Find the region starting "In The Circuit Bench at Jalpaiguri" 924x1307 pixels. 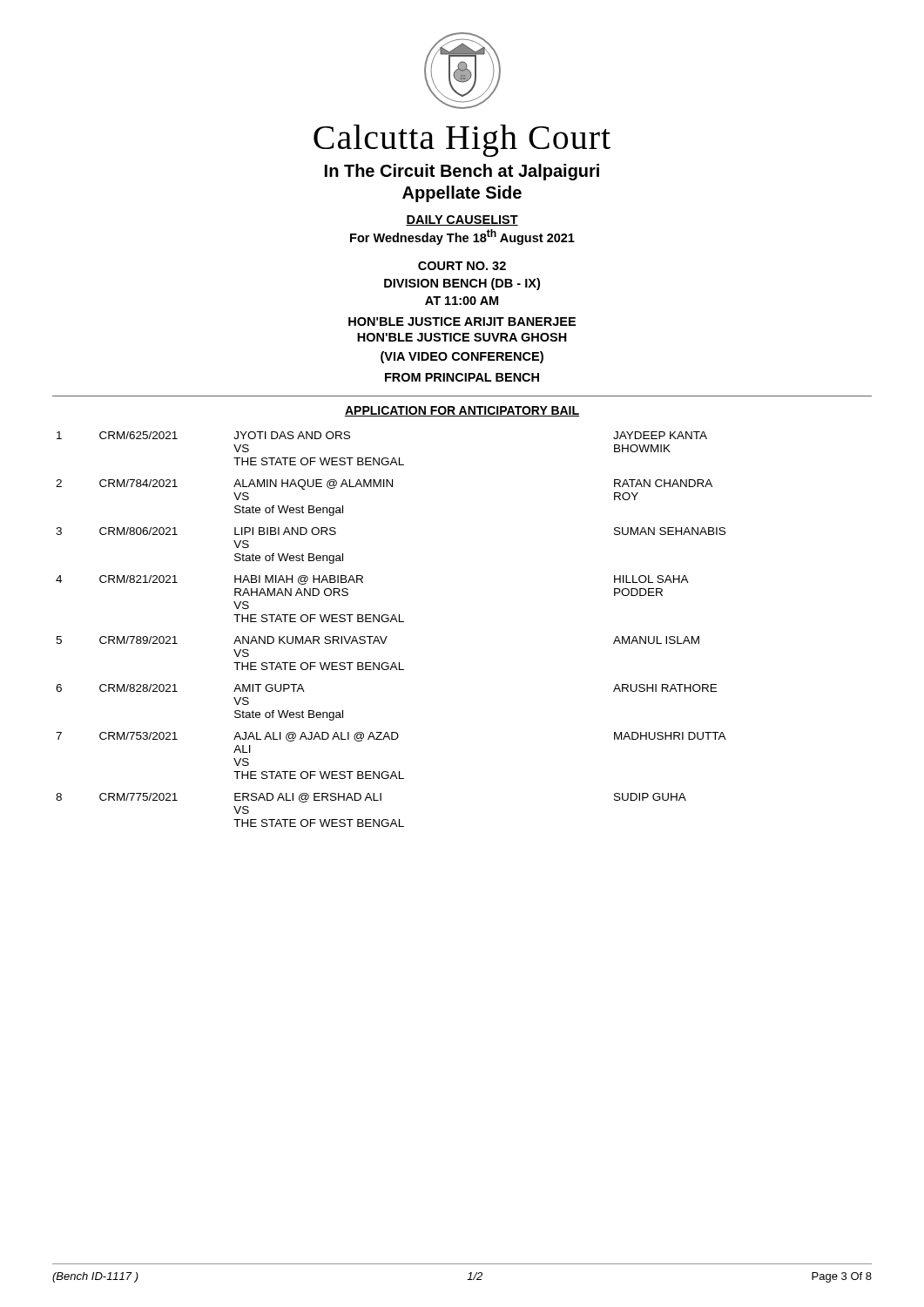click(462, 171)
